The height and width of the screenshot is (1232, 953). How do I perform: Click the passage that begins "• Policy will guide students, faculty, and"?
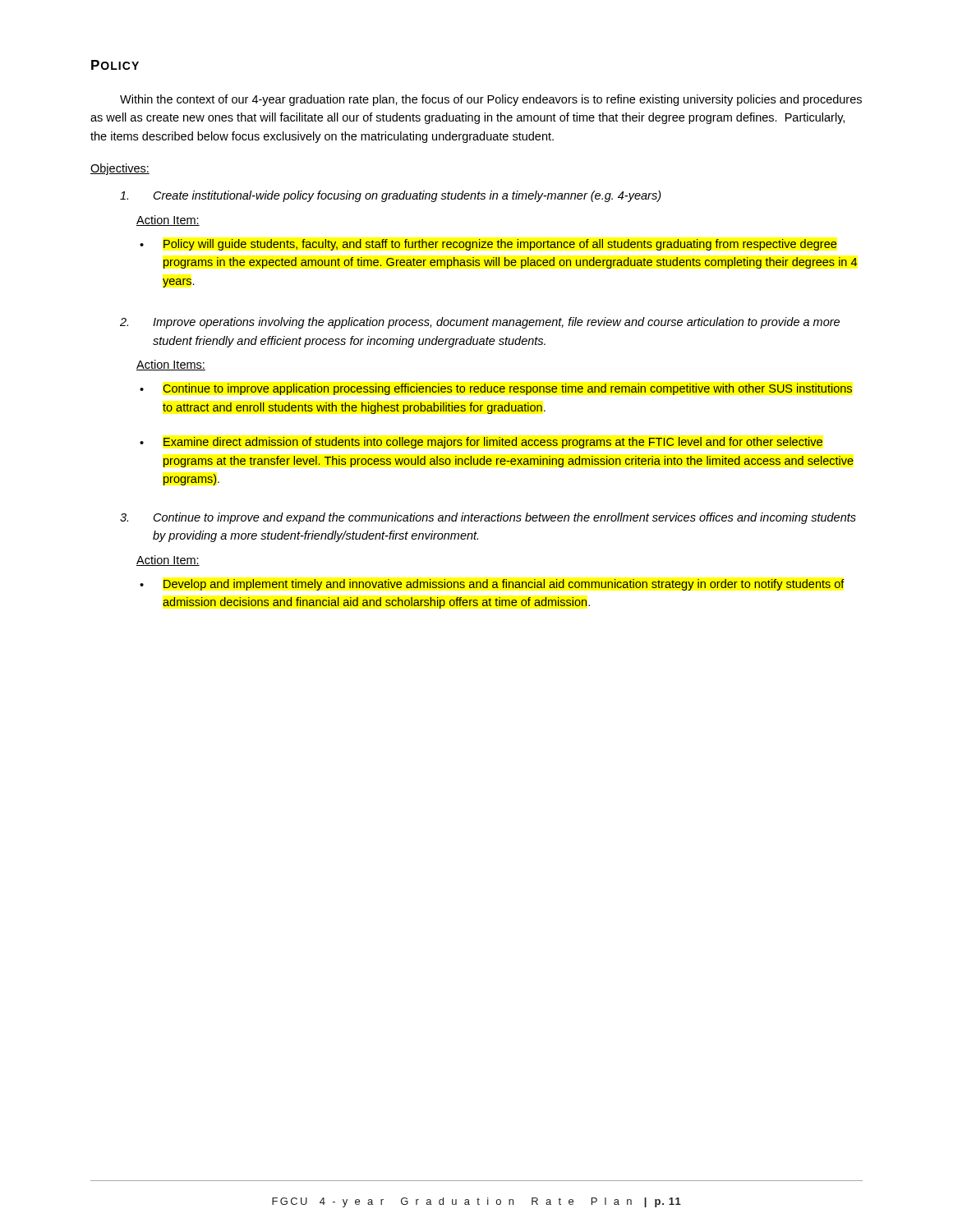click(x=501, y=262)
